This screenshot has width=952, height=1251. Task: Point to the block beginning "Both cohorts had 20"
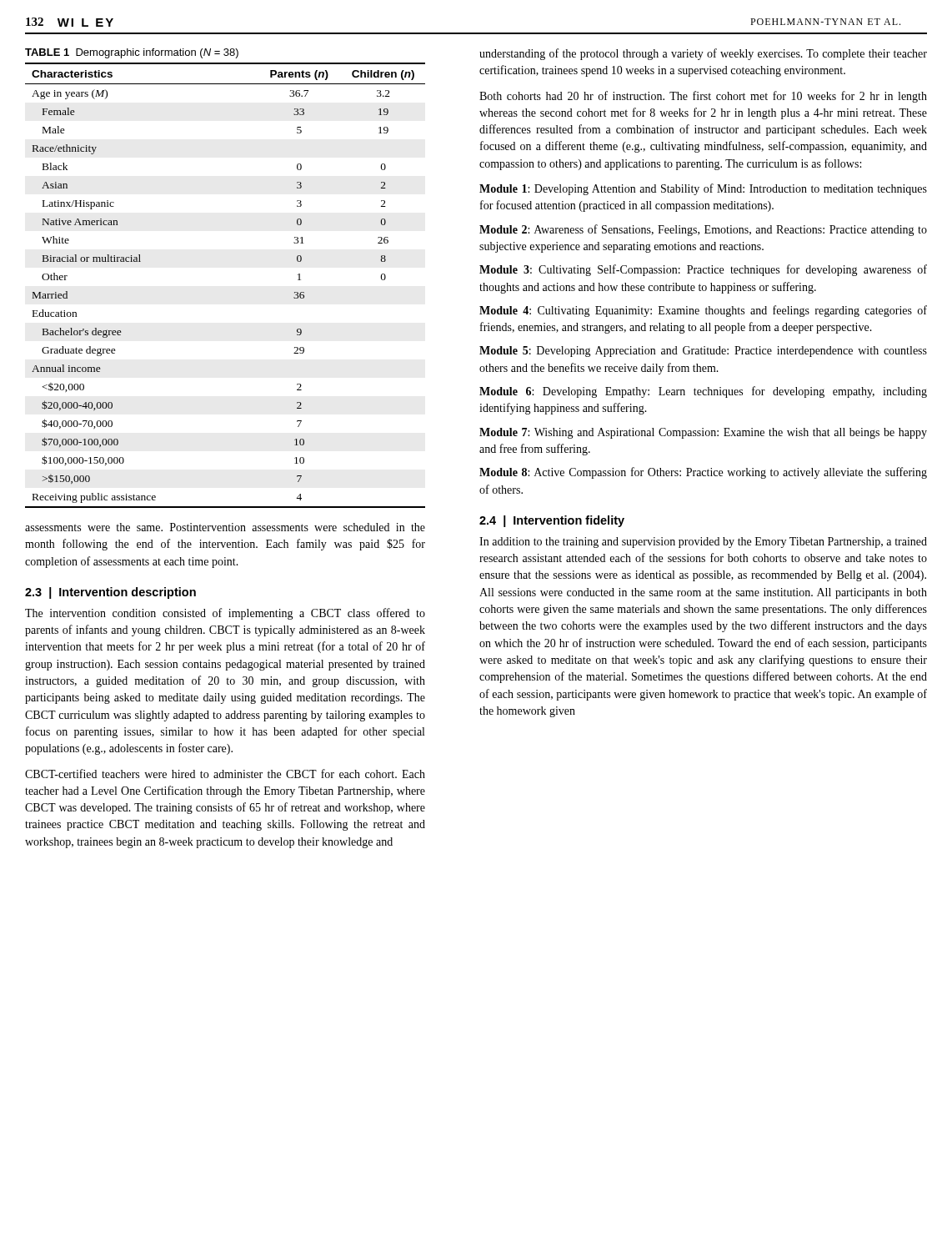tap(703, 130)
